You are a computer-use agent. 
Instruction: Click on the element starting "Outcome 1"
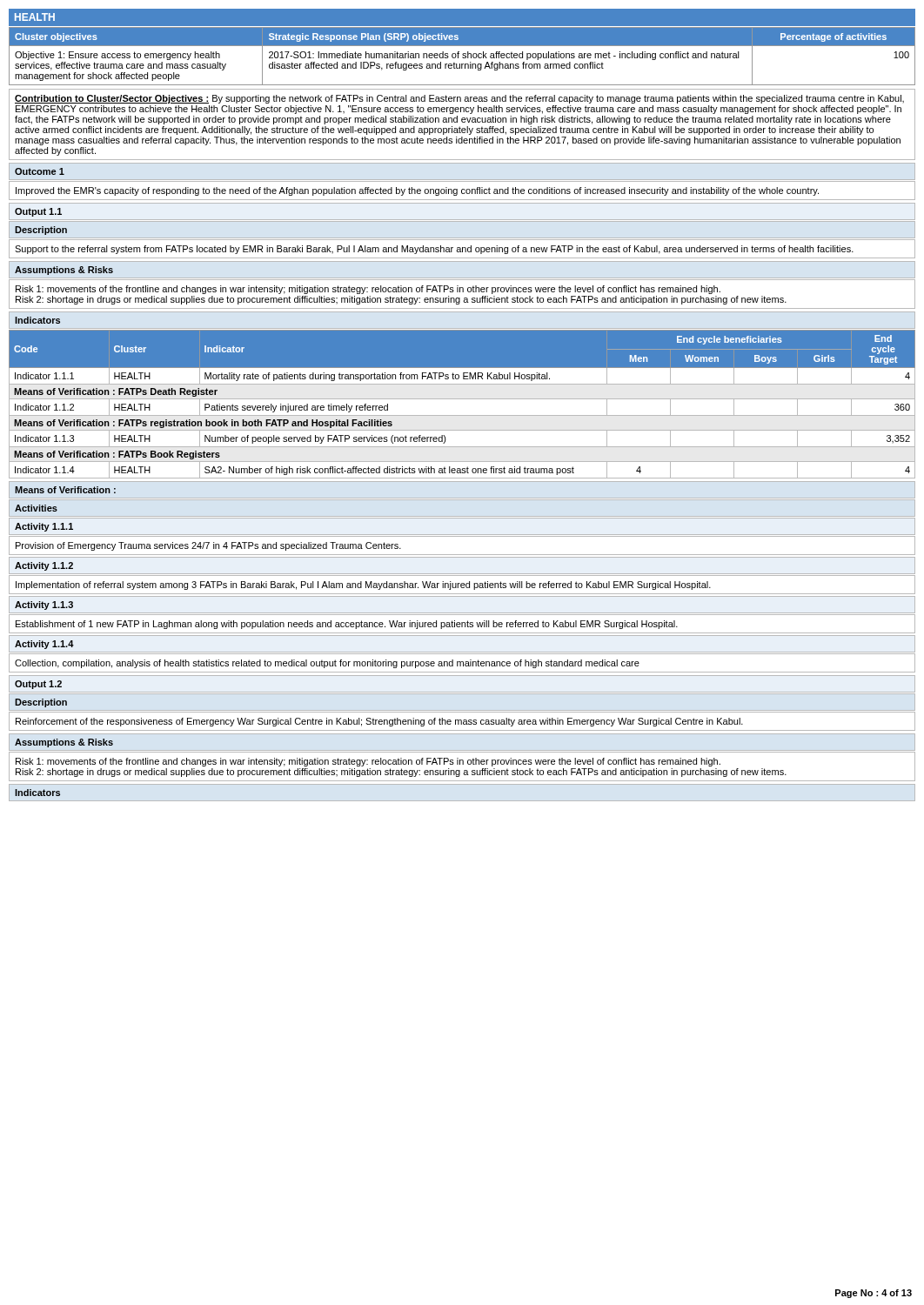point(40,171)
